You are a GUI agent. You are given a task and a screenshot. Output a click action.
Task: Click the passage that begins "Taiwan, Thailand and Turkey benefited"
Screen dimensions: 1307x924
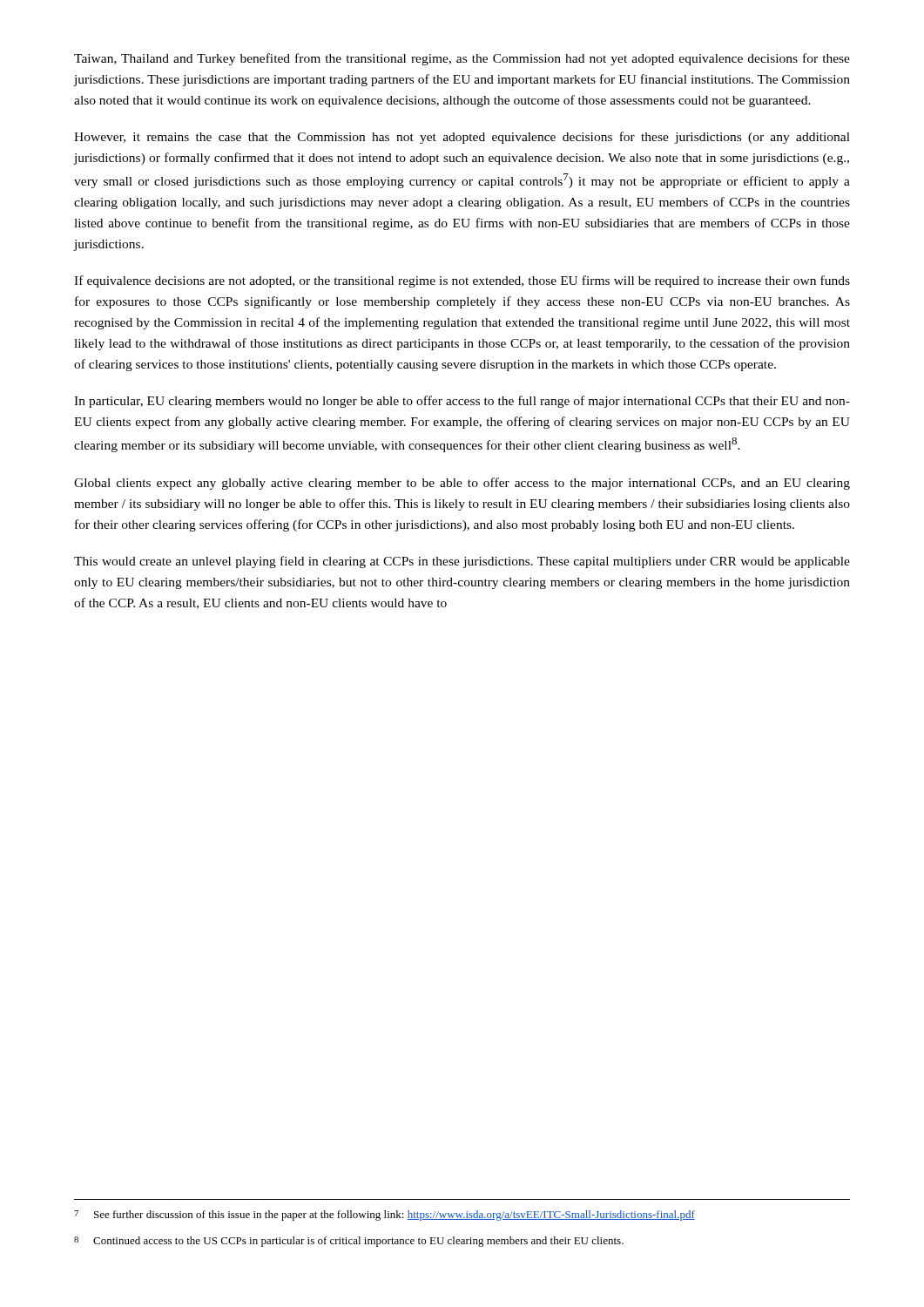click(462, 79)
